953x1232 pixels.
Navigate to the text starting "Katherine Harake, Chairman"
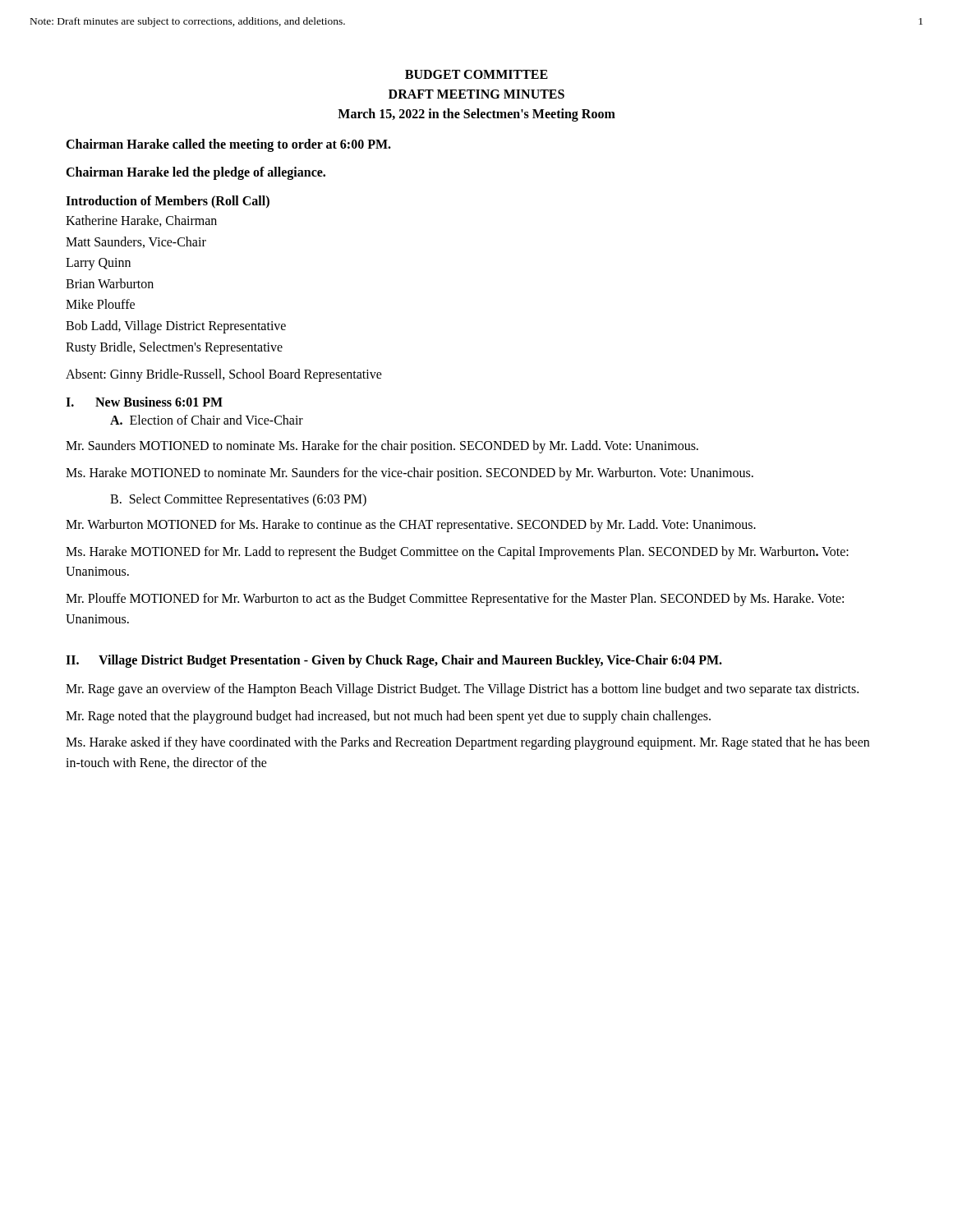(141, 221)
